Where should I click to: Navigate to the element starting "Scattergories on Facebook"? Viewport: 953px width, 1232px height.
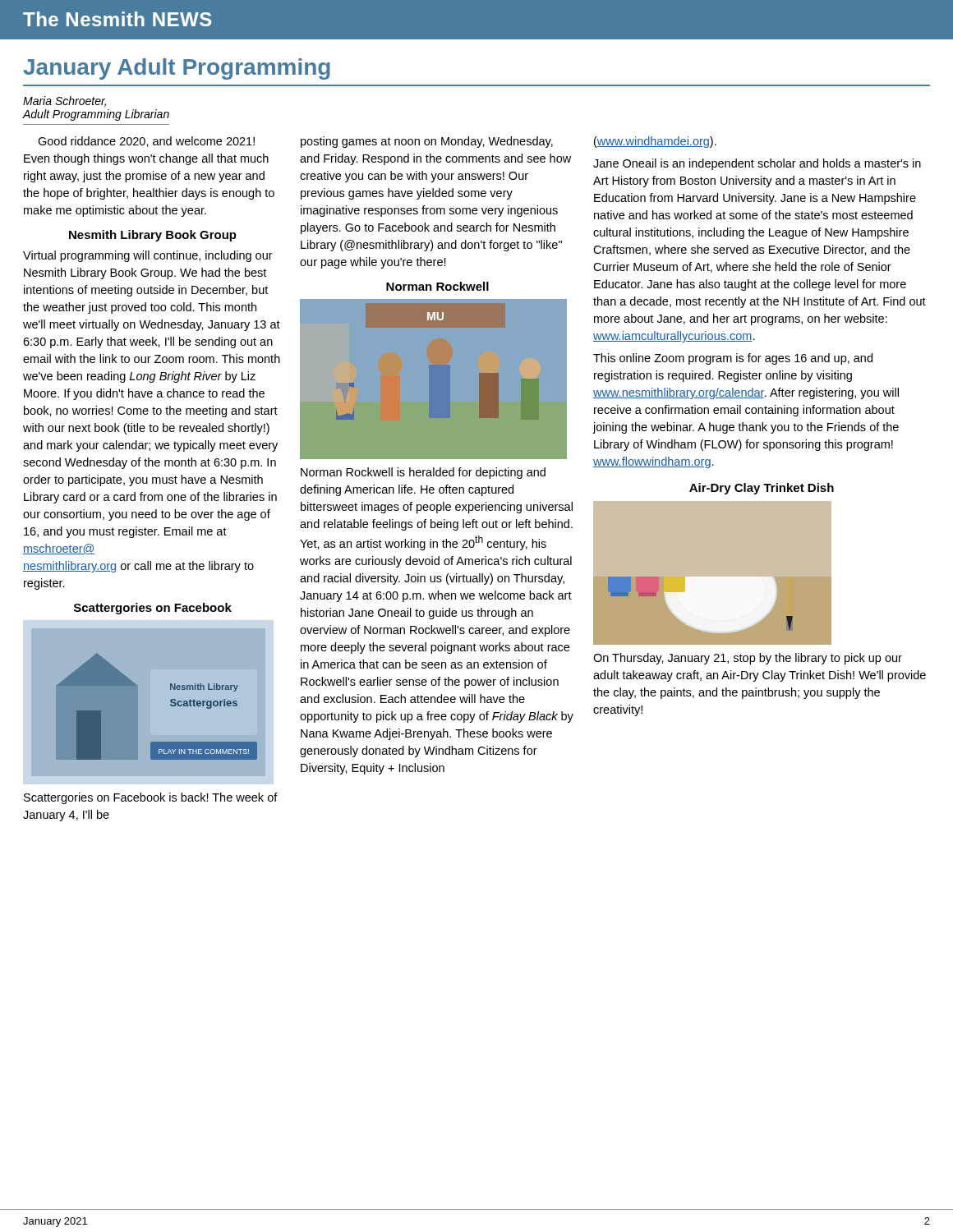click(152, 607)
